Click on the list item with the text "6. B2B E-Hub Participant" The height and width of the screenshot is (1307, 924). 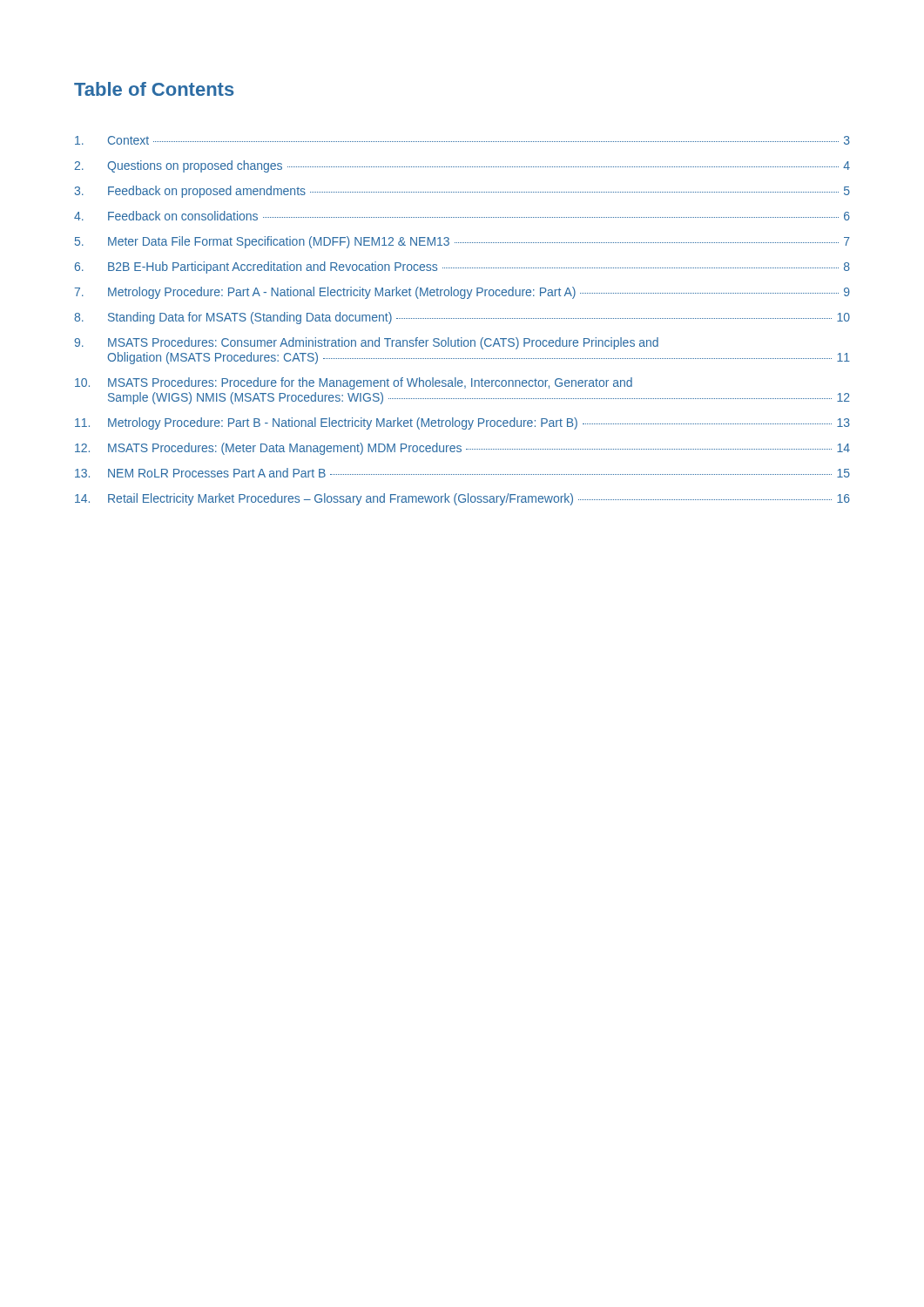pos(462,266)
